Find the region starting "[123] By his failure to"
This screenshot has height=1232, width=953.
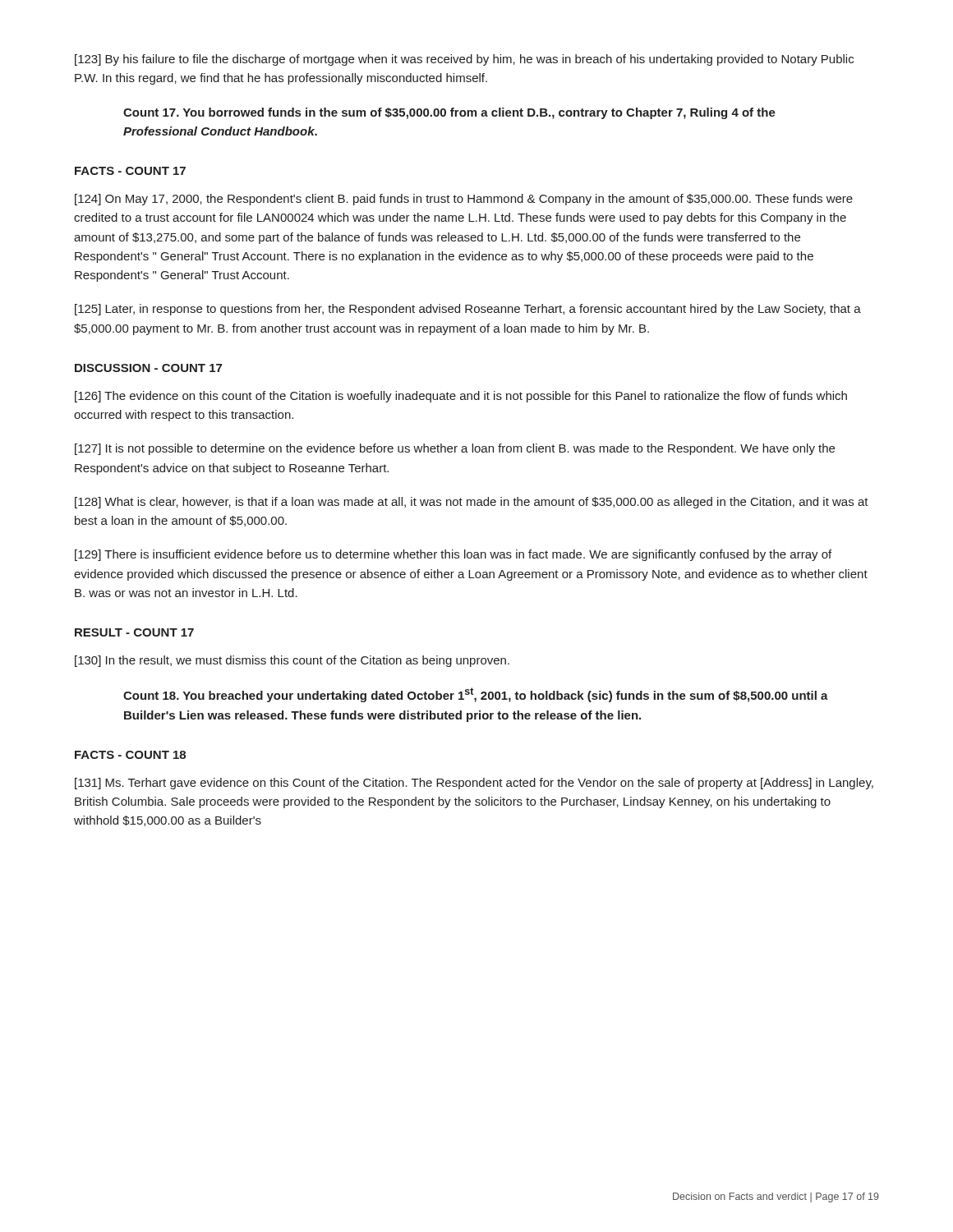pyautogui.click(x=464, y=68)
